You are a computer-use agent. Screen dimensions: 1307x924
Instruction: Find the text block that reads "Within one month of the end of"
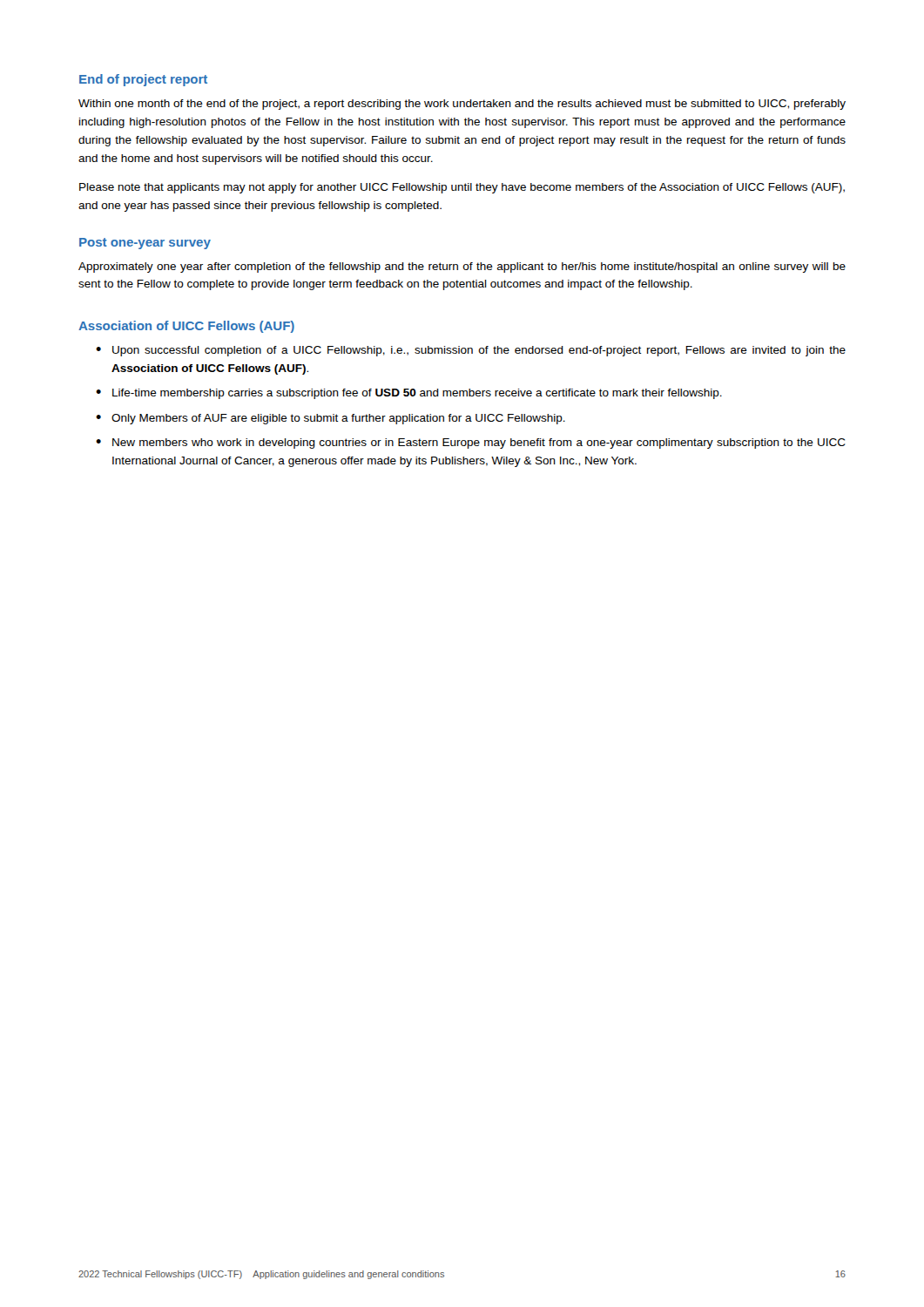click(x=462, y=131)
